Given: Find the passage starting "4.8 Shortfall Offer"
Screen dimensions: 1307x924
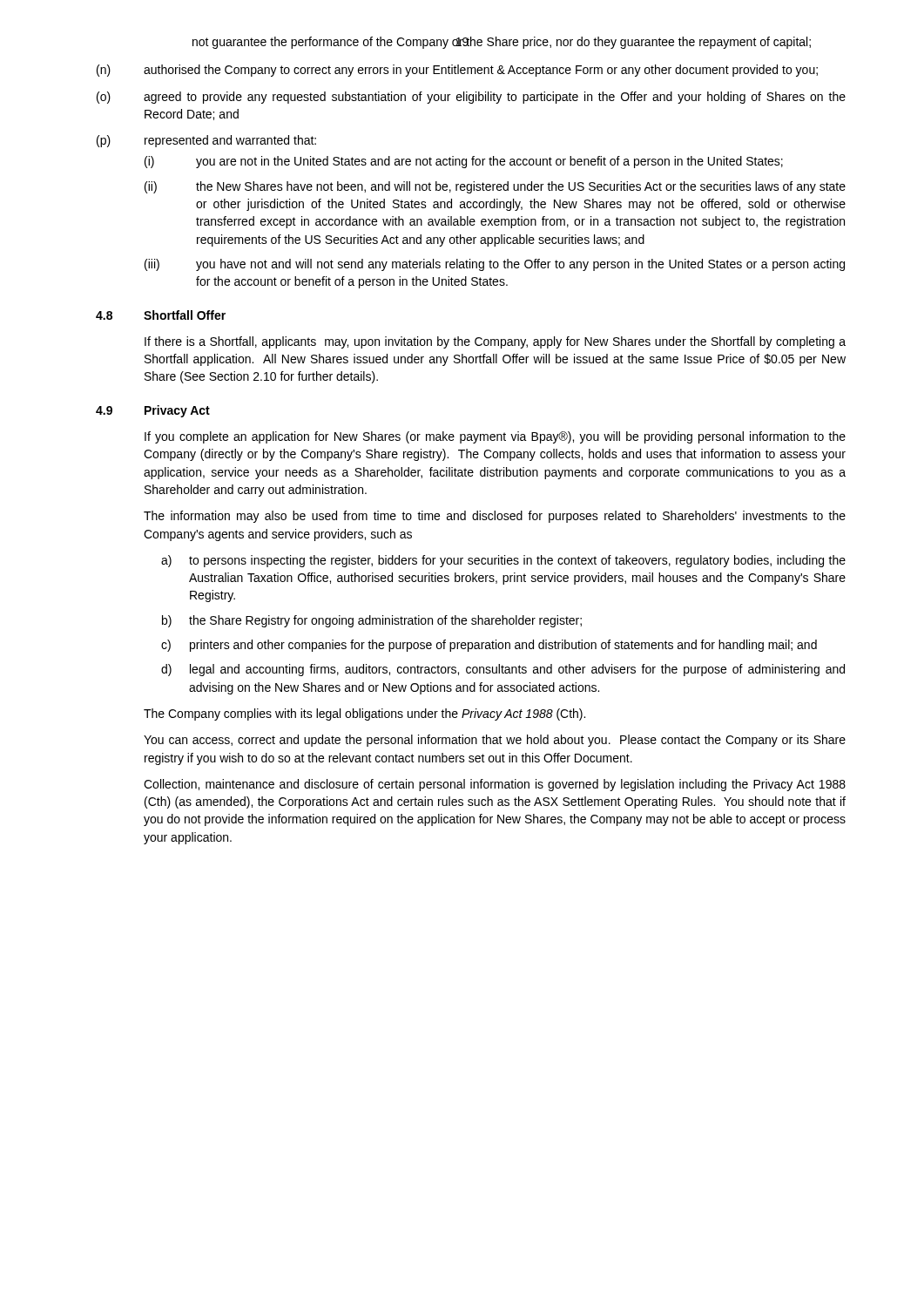Looking at the screenshot, I should pos(161,315).
